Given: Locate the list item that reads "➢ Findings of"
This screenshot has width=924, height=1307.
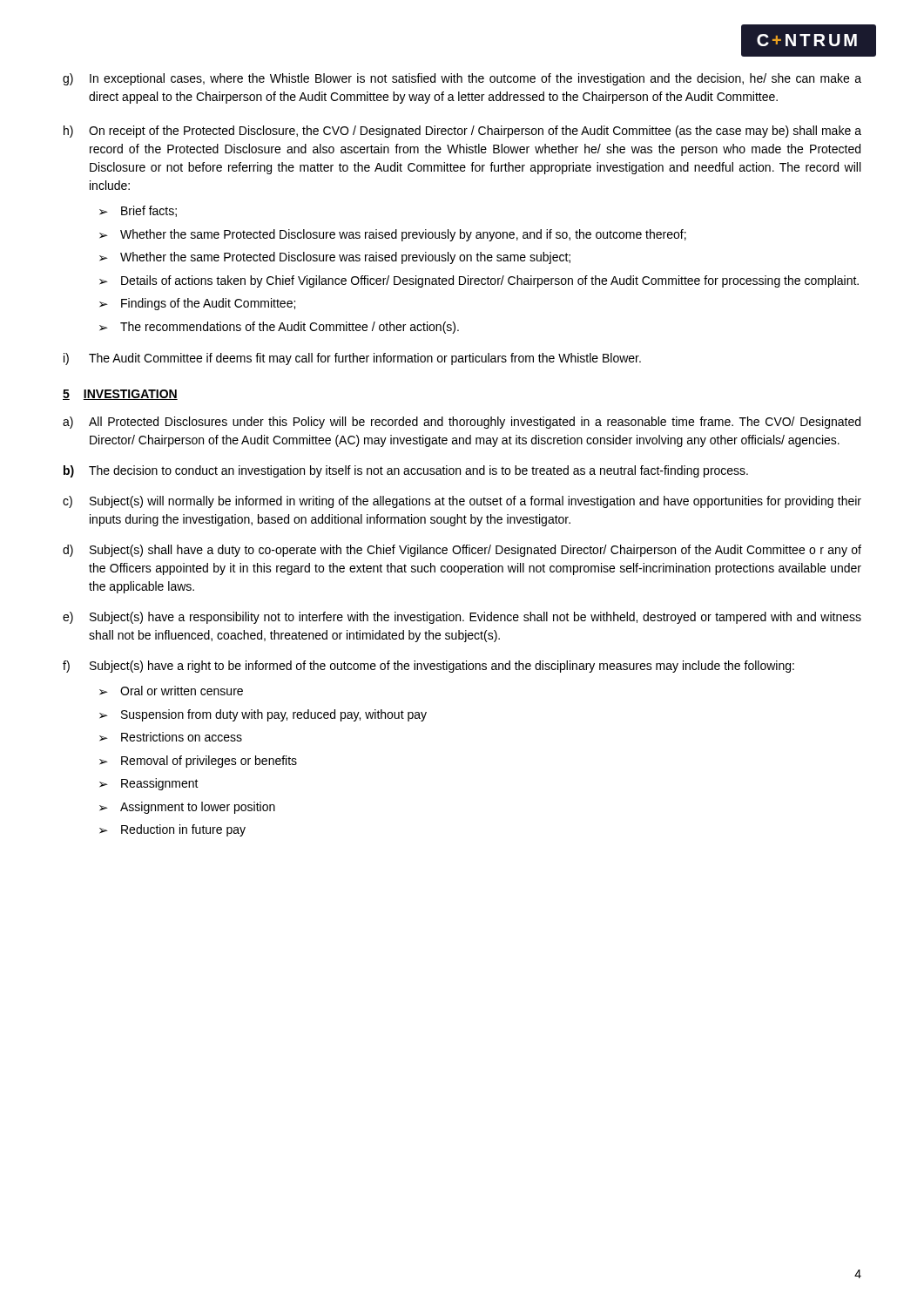Looking at the screenshot, I should point(197,304).
